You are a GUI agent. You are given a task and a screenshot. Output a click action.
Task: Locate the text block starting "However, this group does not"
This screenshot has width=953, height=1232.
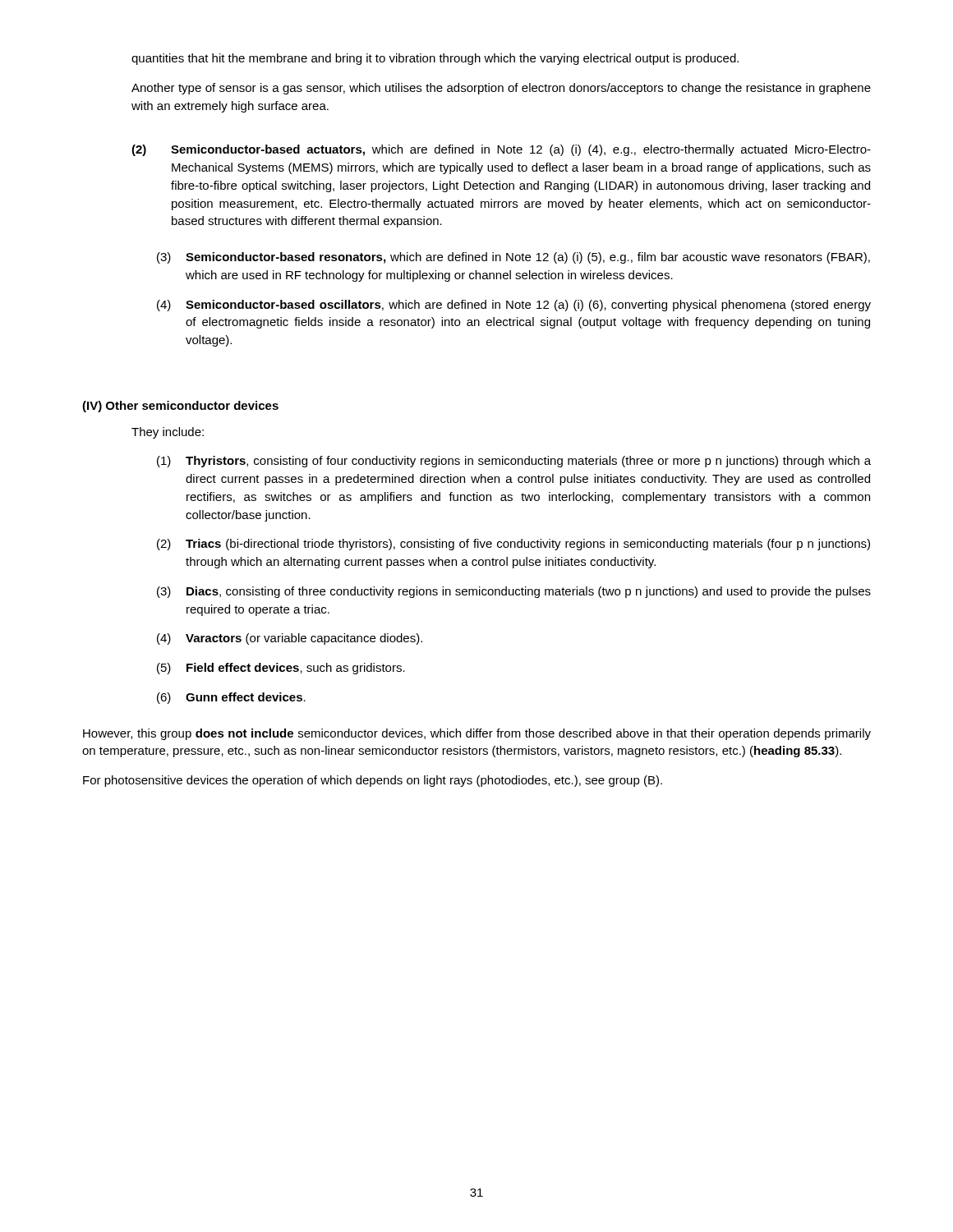[476, 742]
